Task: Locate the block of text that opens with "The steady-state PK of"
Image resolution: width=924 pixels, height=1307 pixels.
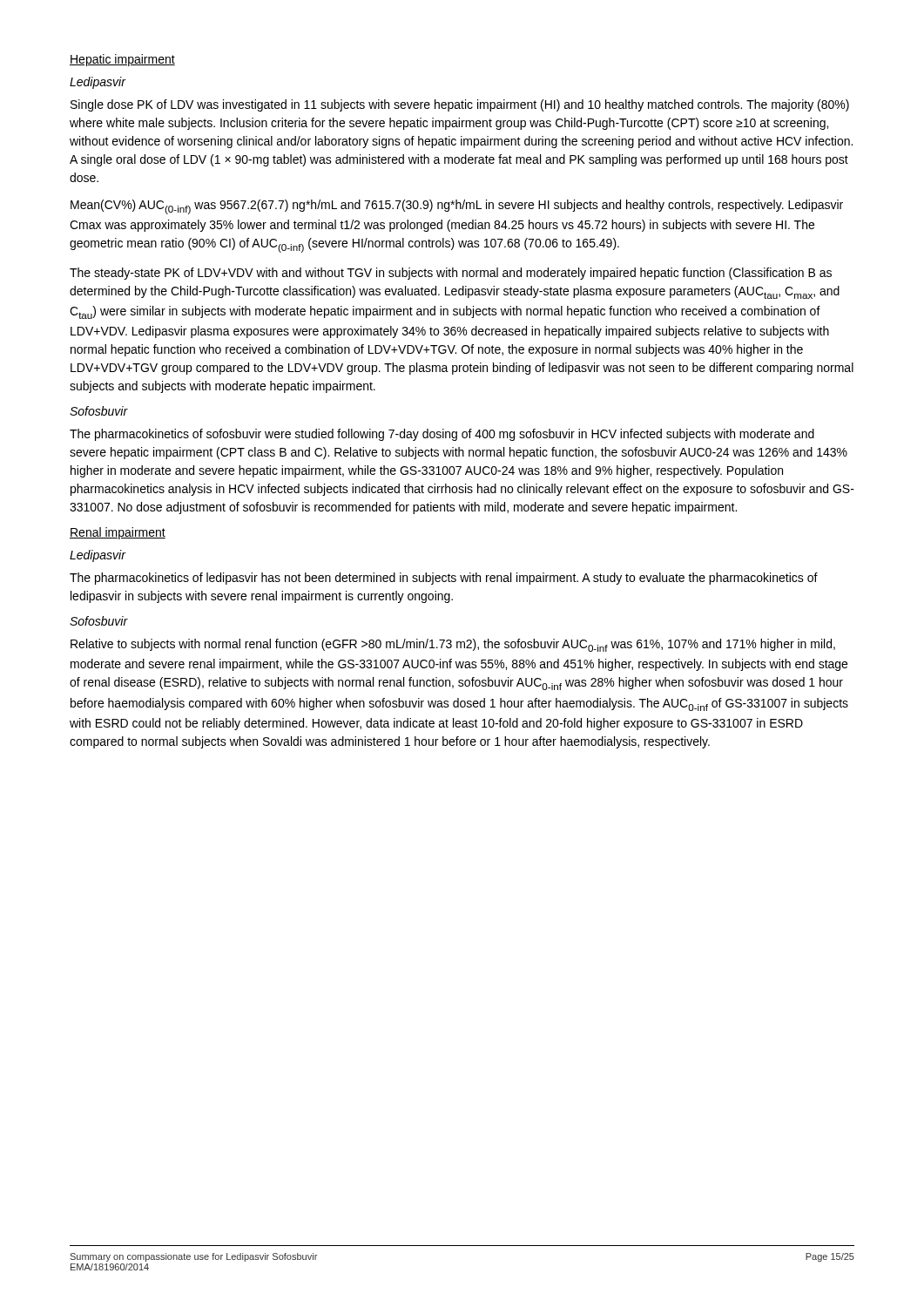Action: (x=462, y=330)
